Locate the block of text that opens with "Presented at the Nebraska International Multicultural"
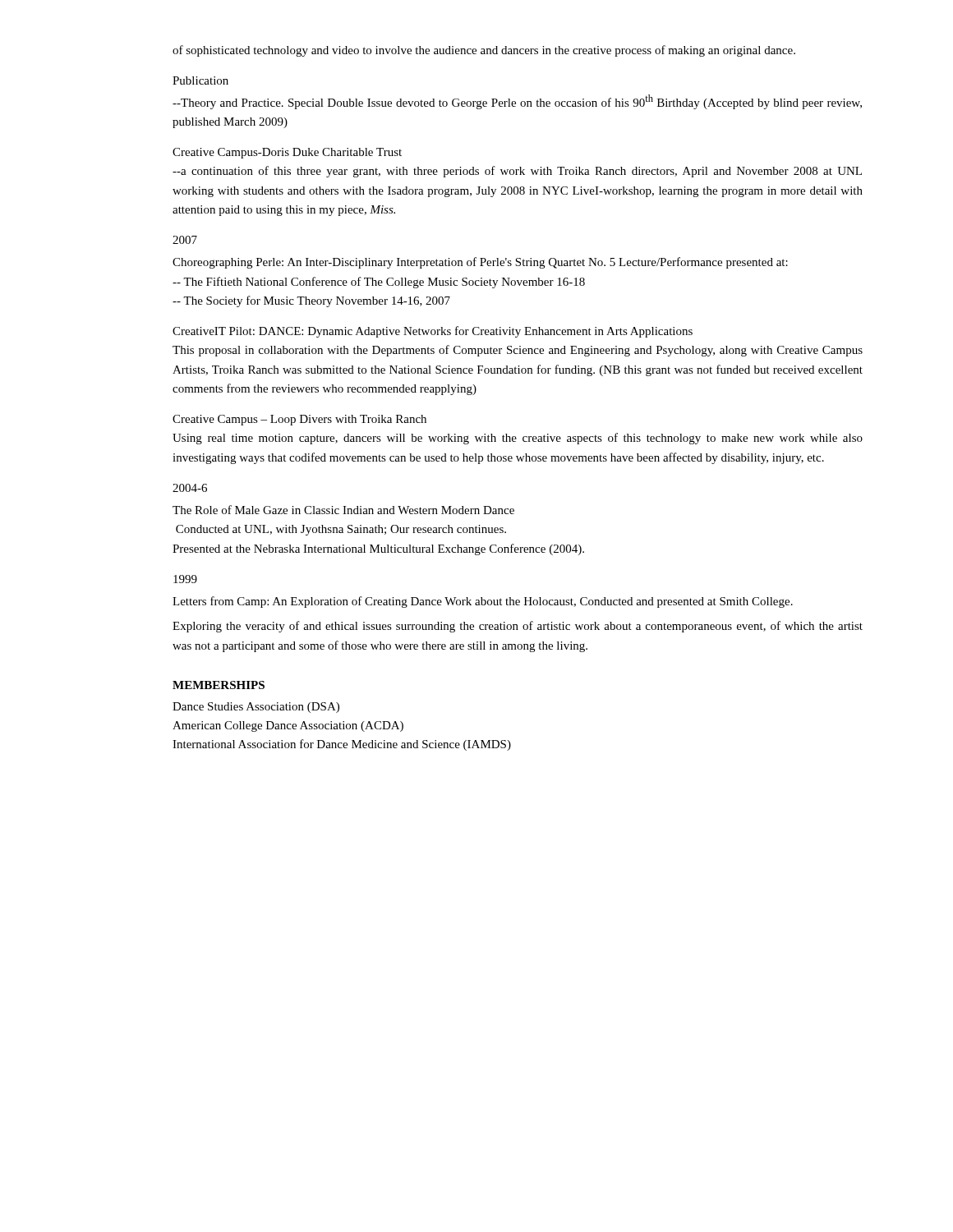This screenshot has width=953, height=1232. [x=379, y=548]
